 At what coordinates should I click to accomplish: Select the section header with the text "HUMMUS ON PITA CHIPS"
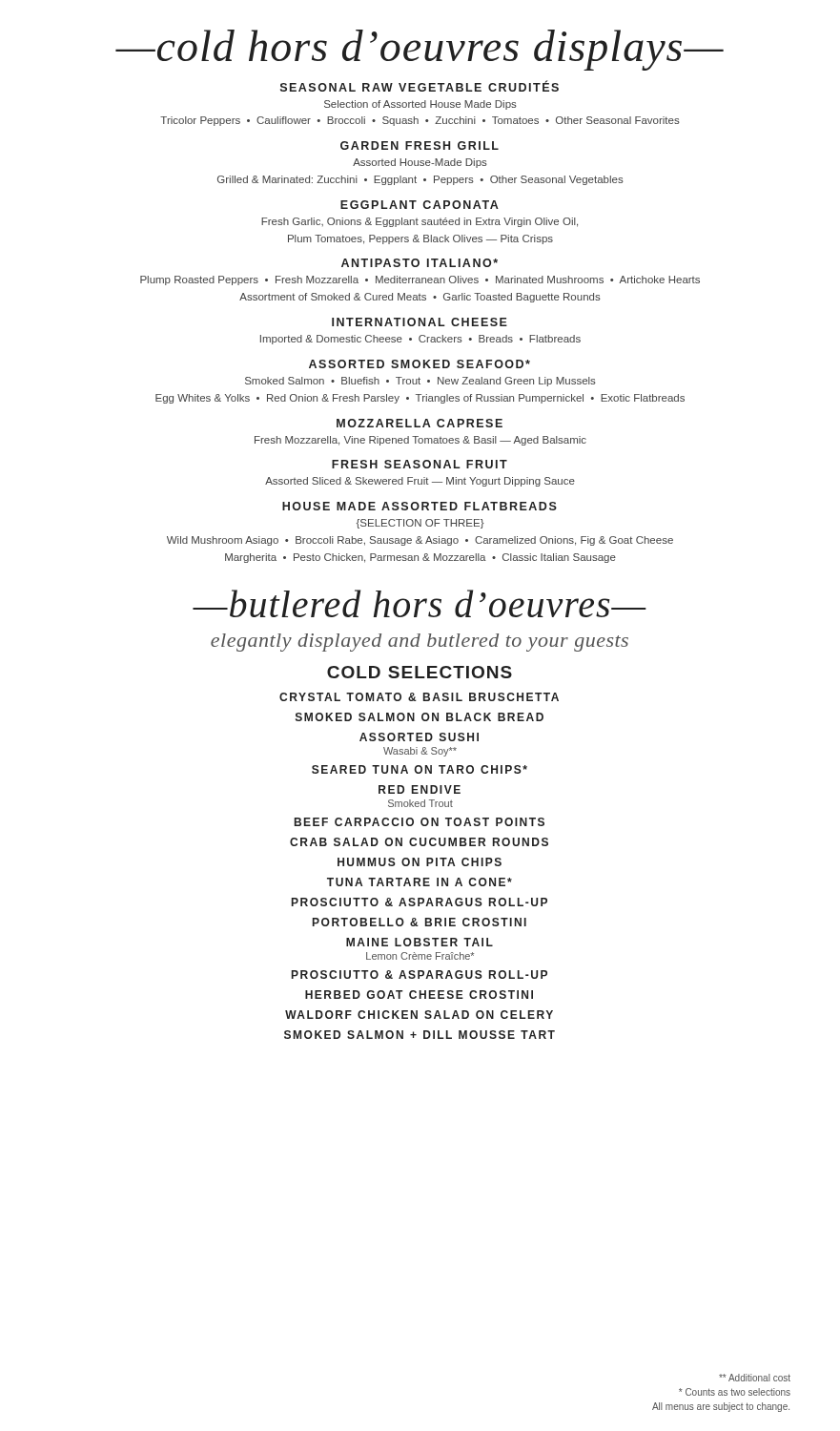(x=420, y=862)
